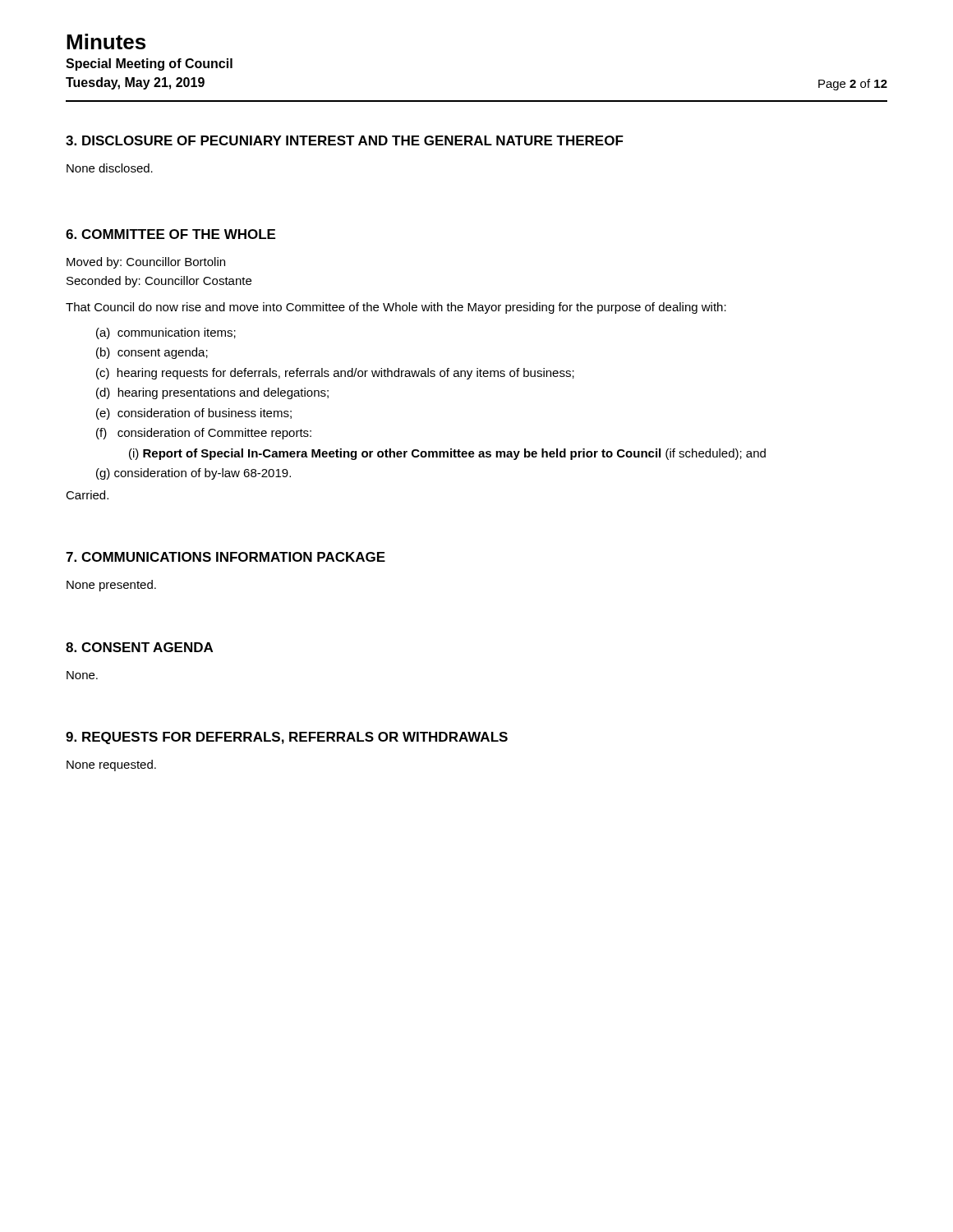Point to the block starting "(d) hearing presentations and"
Screen dimensions: 1232x953
coord(212,393)
